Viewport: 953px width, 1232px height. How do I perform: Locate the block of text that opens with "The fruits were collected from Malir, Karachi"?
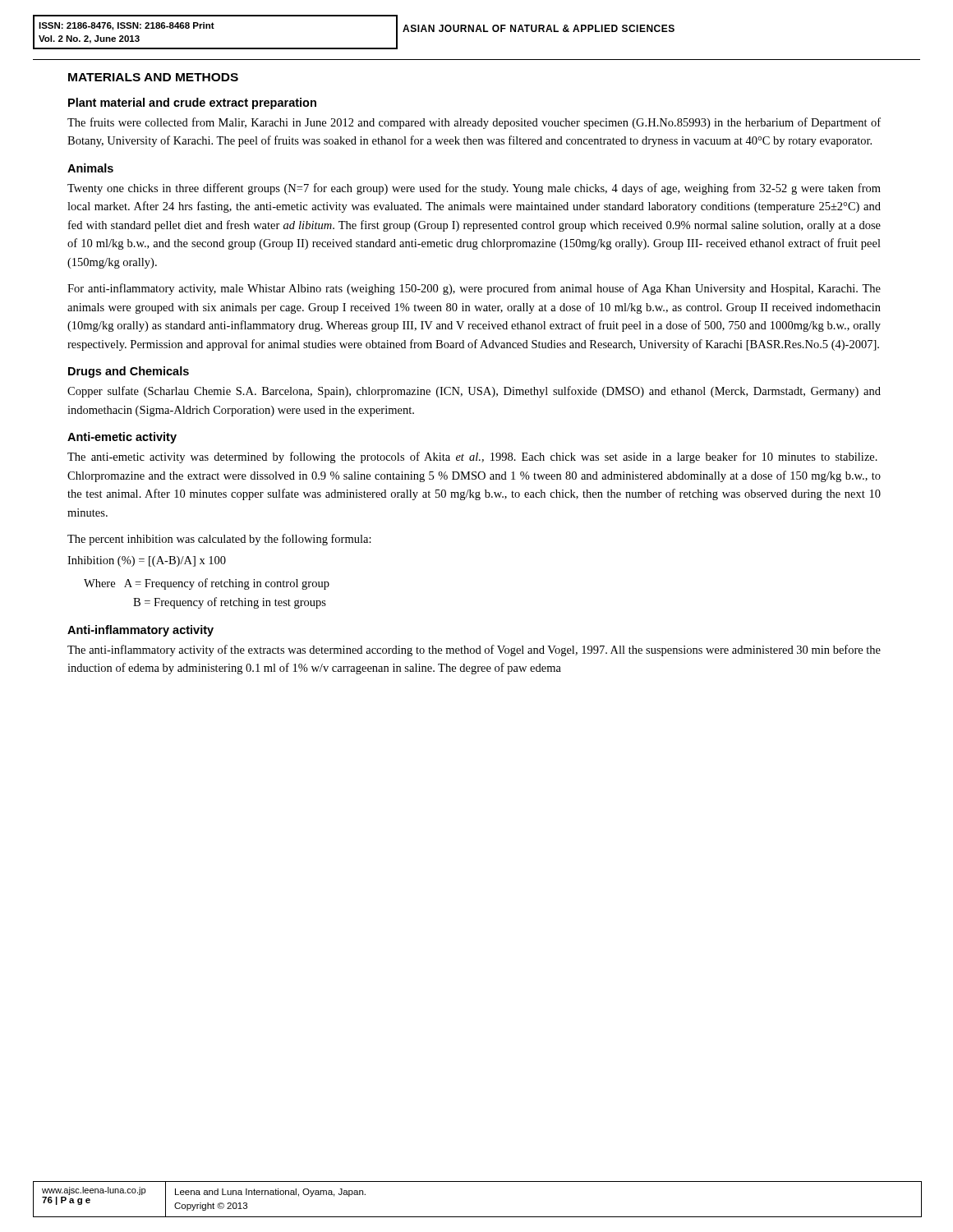click(474, 132)
